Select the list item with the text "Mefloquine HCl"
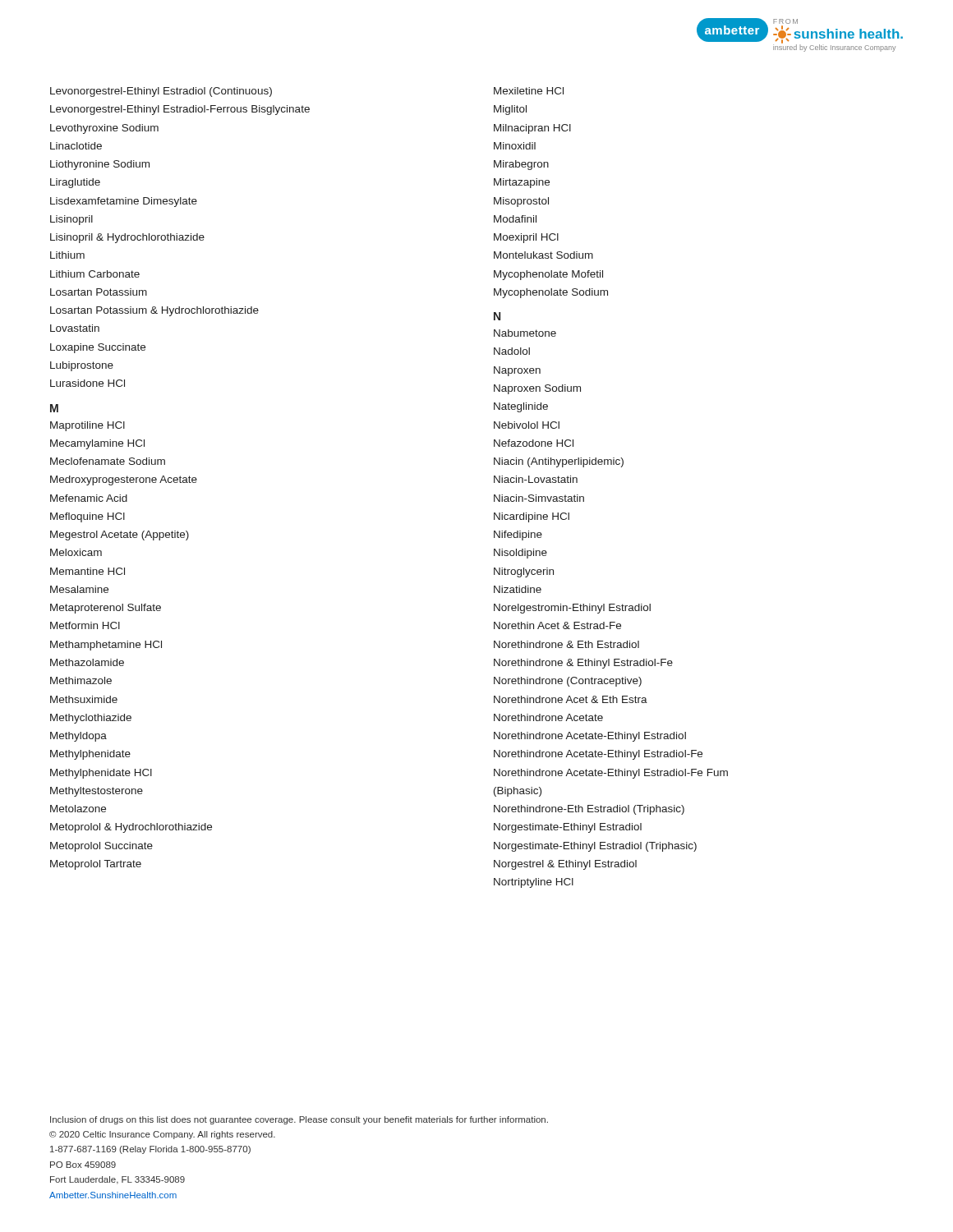 [x=87, y=516]
